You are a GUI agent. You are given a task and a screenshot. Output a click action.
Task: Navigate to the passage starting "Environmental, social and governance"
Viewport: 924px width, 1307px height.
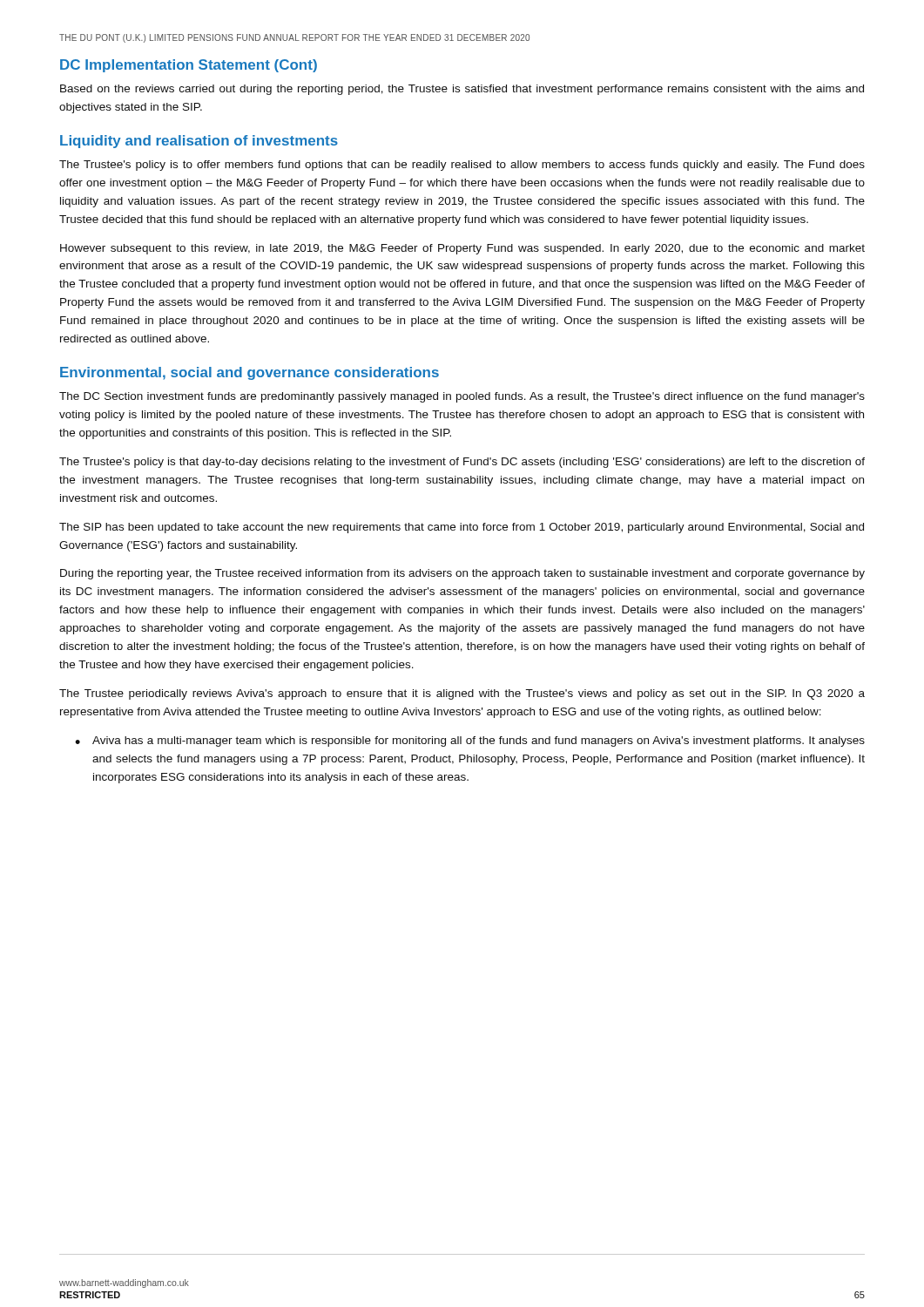tap(249, 373)
